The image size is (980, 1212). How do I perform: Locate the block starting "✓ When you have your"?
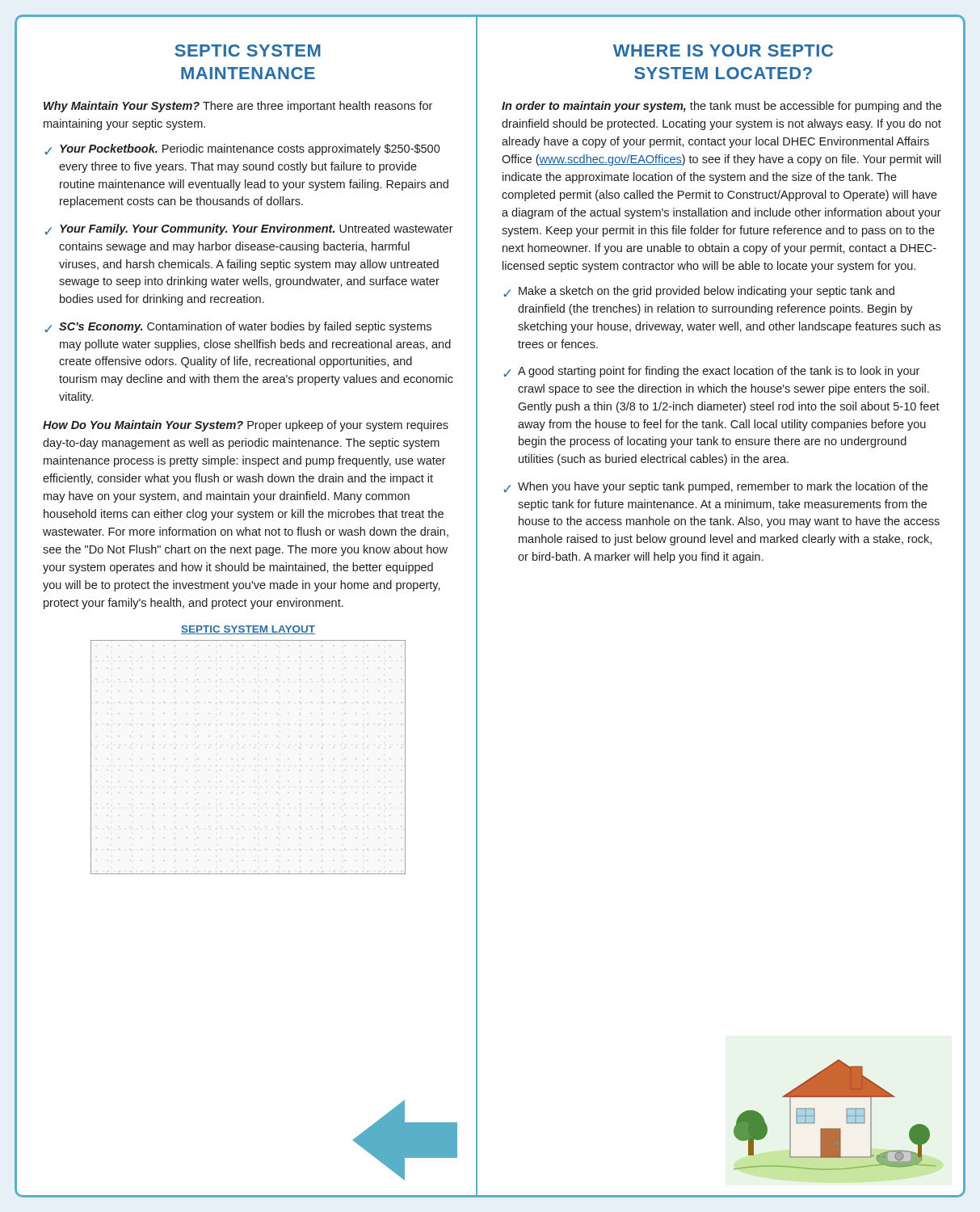tap(724, 522)
